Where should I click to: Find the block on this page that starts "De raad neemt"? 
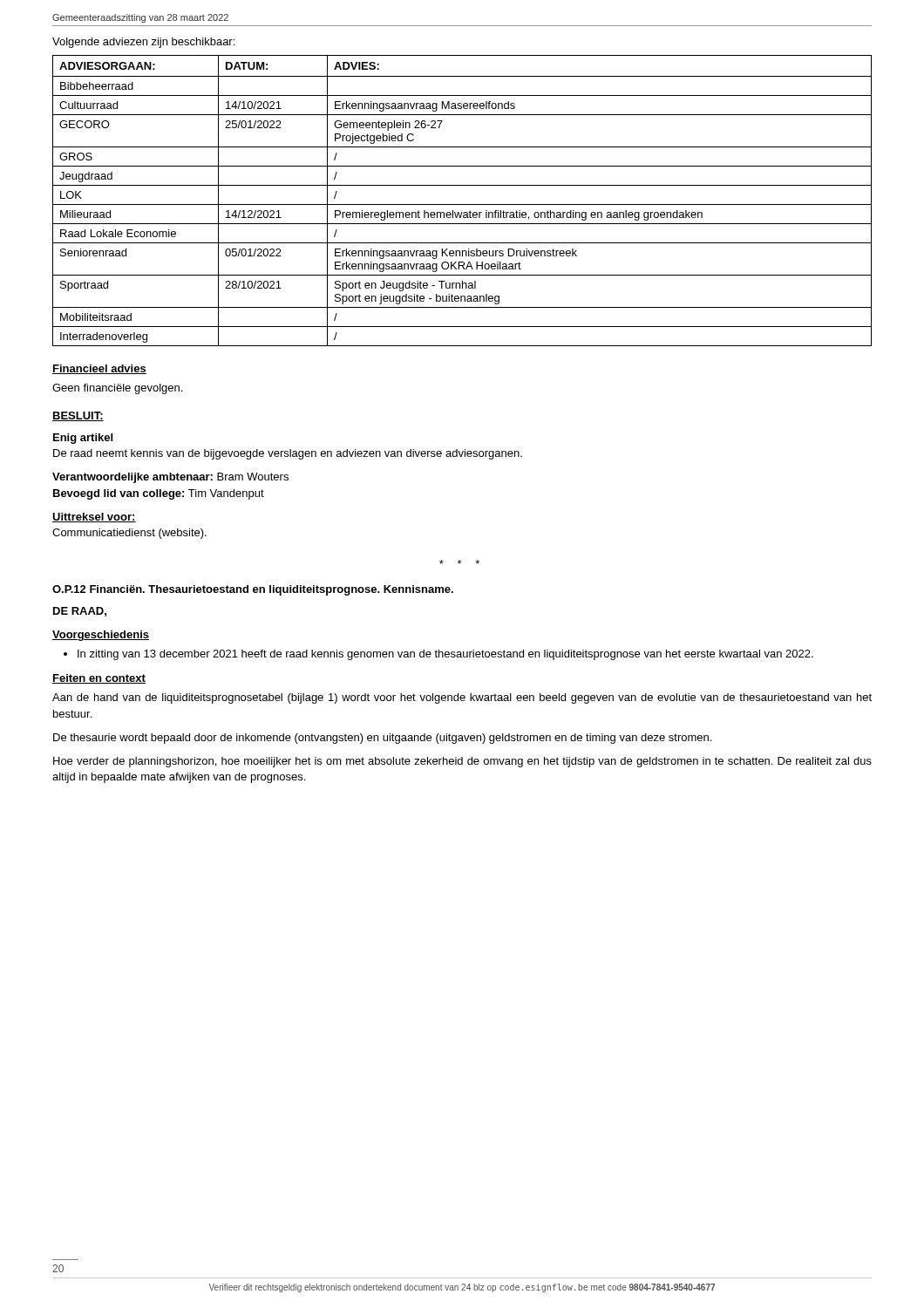coord(288,453)
